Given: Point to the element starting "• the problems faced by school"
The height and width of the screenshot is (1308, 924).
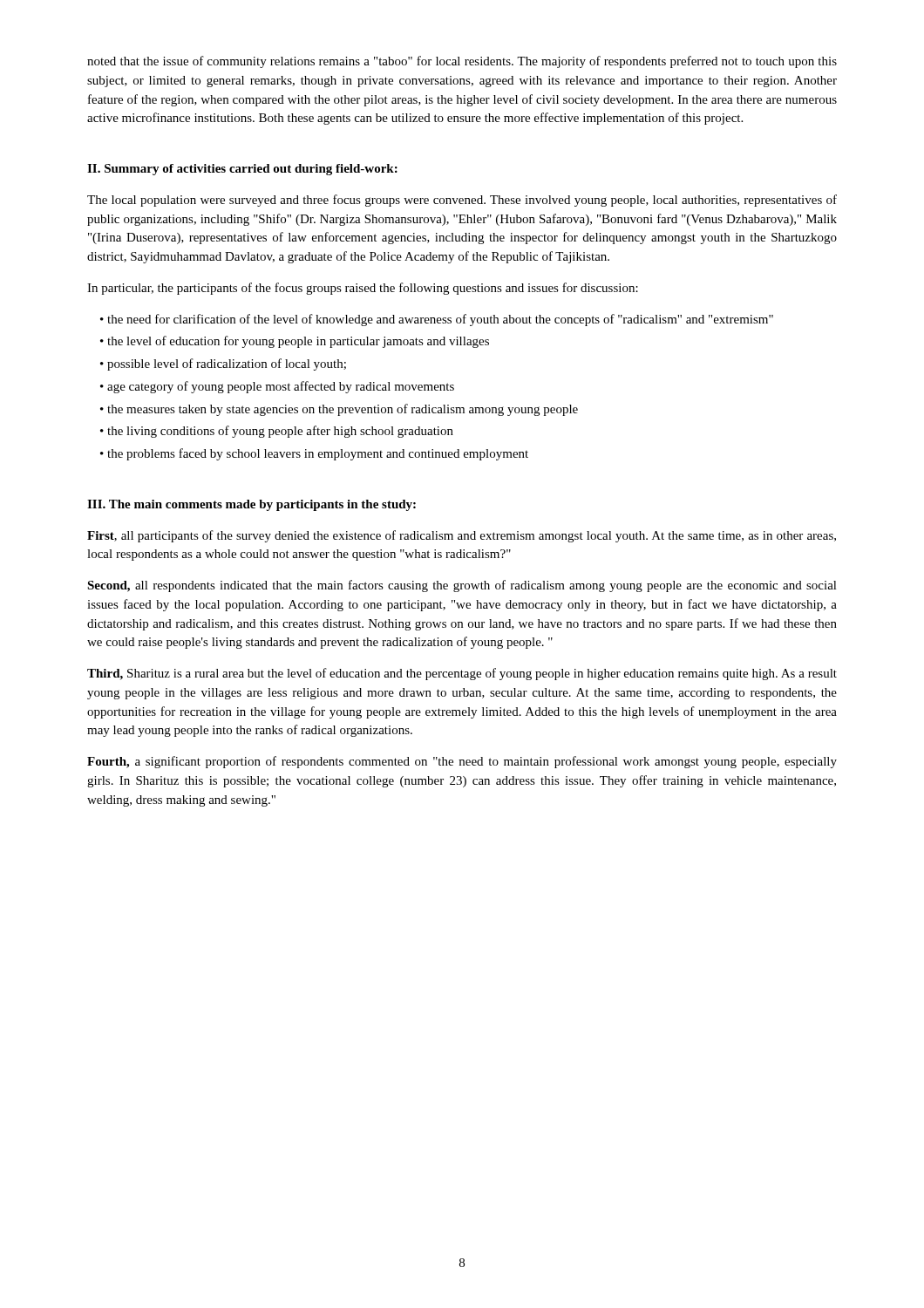Looking at the screenshot, I should [314, 453].
